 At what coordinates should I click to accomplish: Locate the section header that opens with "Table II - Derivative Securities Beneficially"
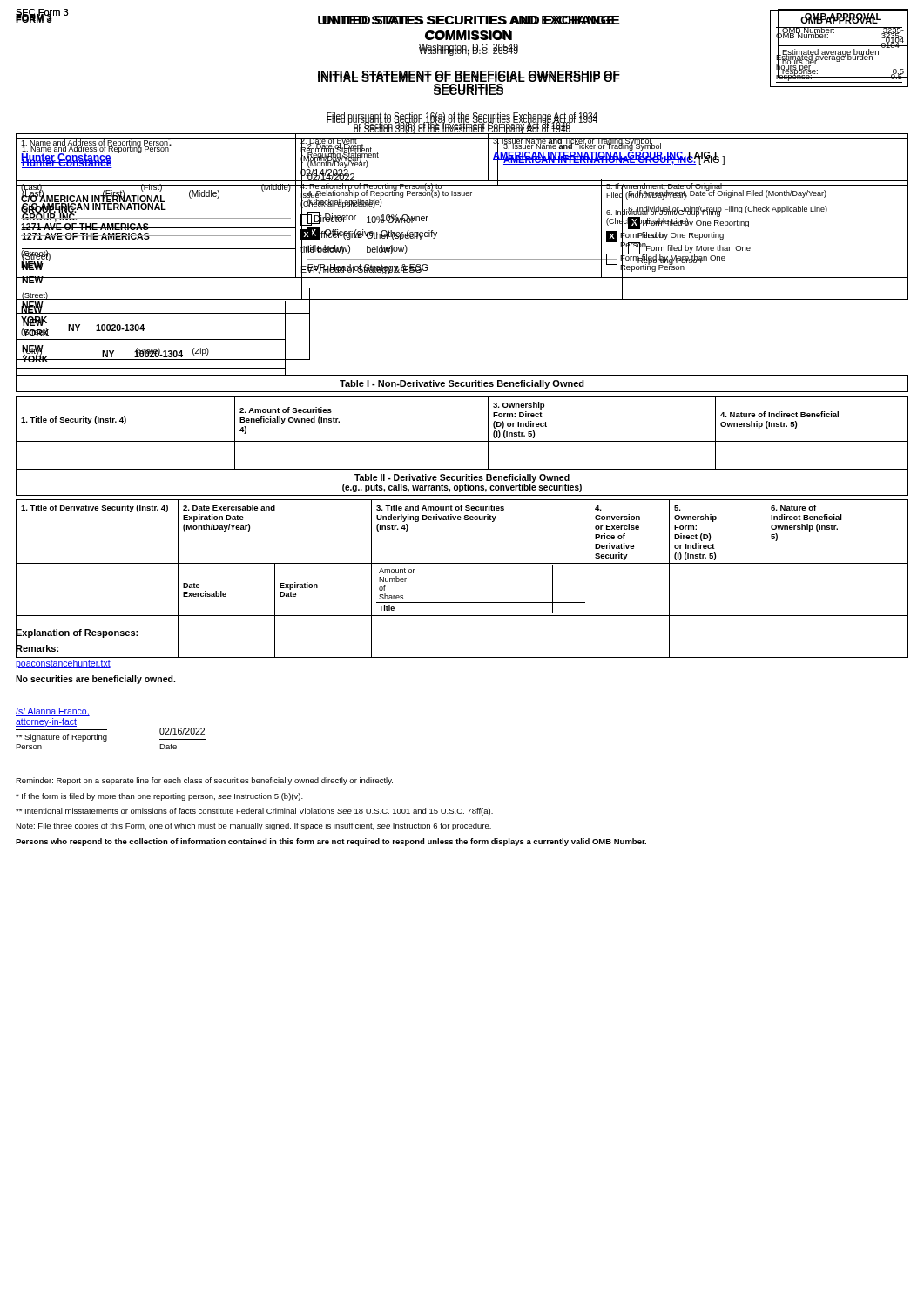coord(462,482)
